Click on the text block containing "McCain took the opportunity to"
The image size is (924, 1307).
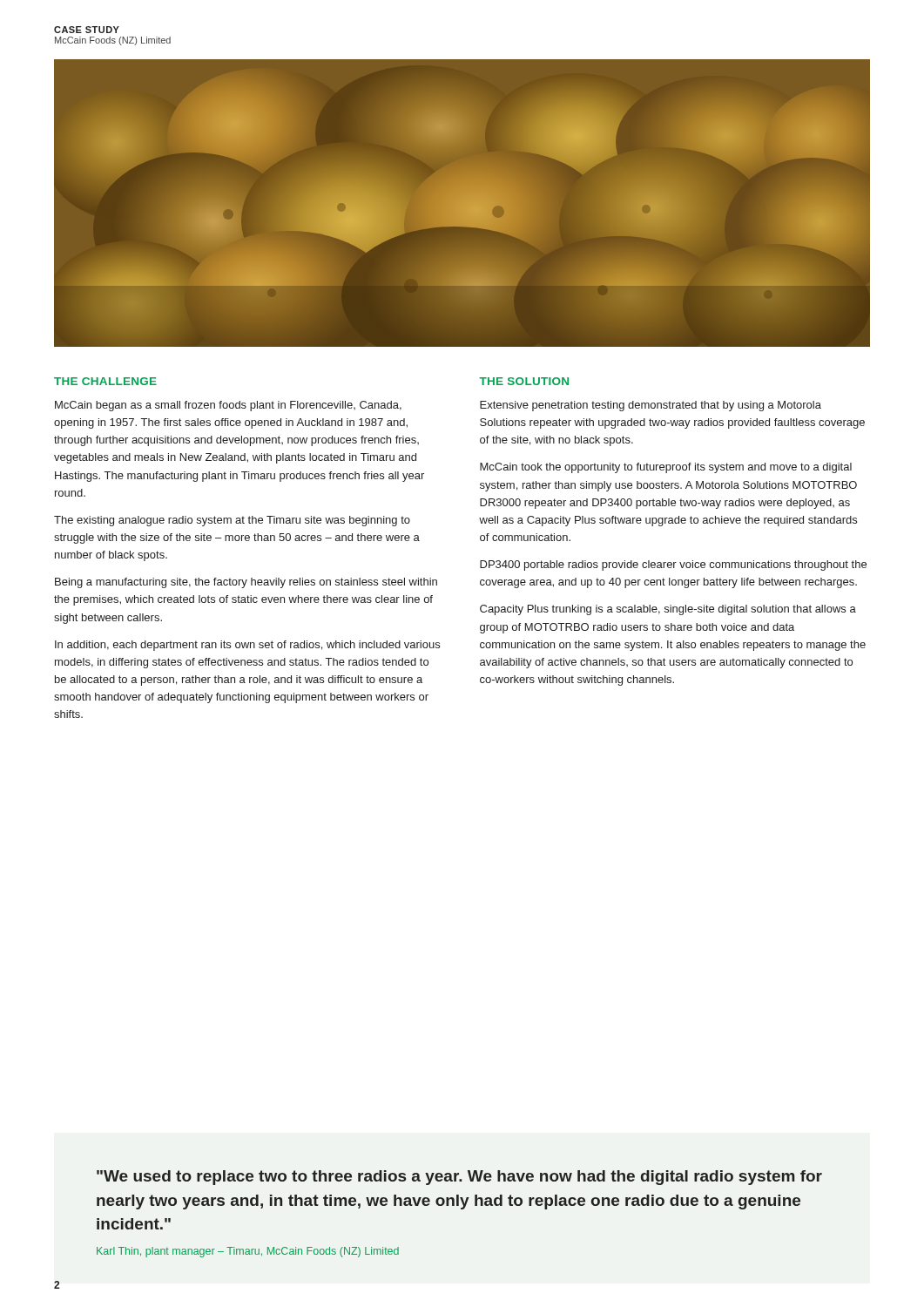[x=675, y=503]
